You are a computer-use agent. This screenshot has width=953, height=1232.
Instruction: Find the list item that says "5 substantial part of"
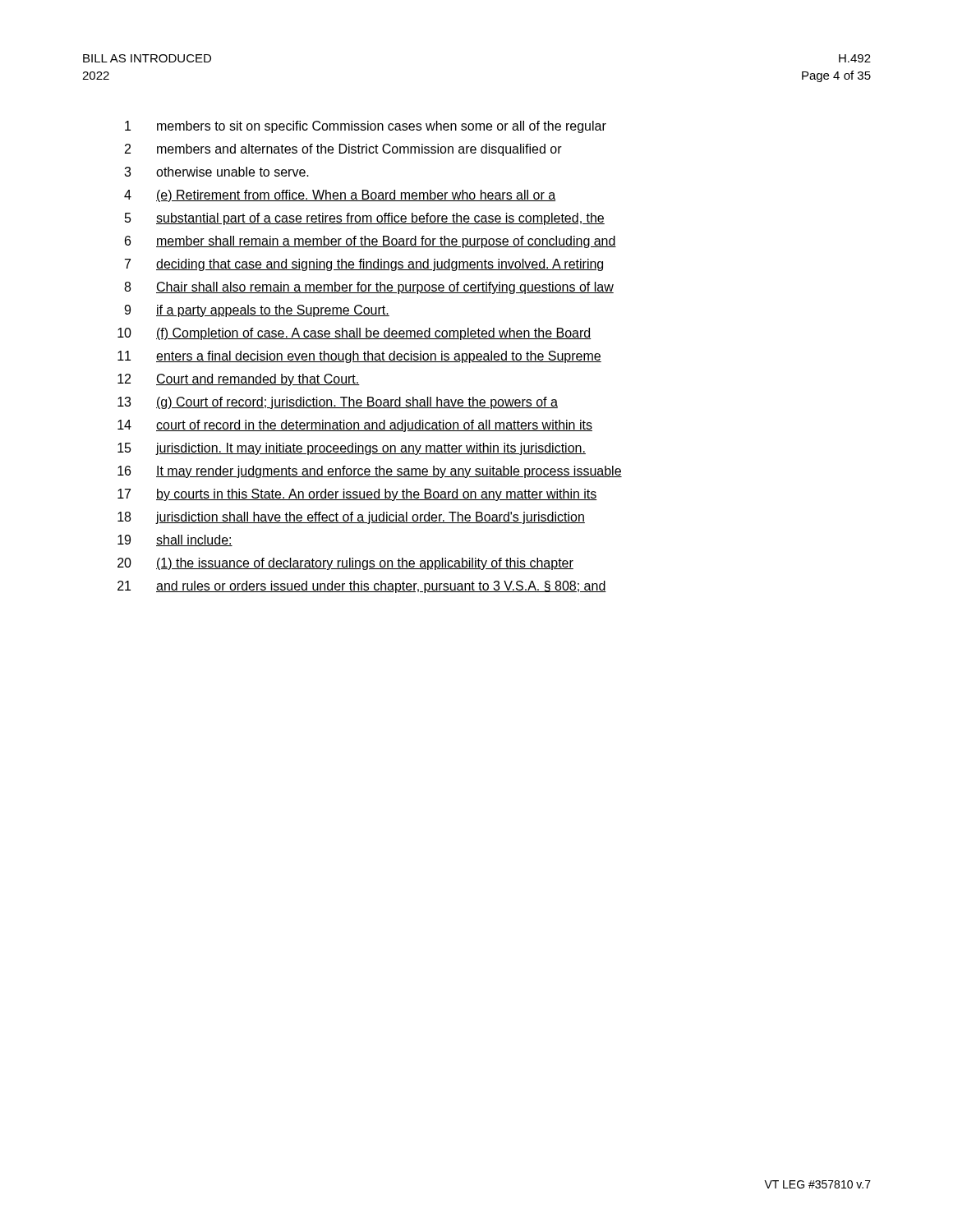[476, 218]
